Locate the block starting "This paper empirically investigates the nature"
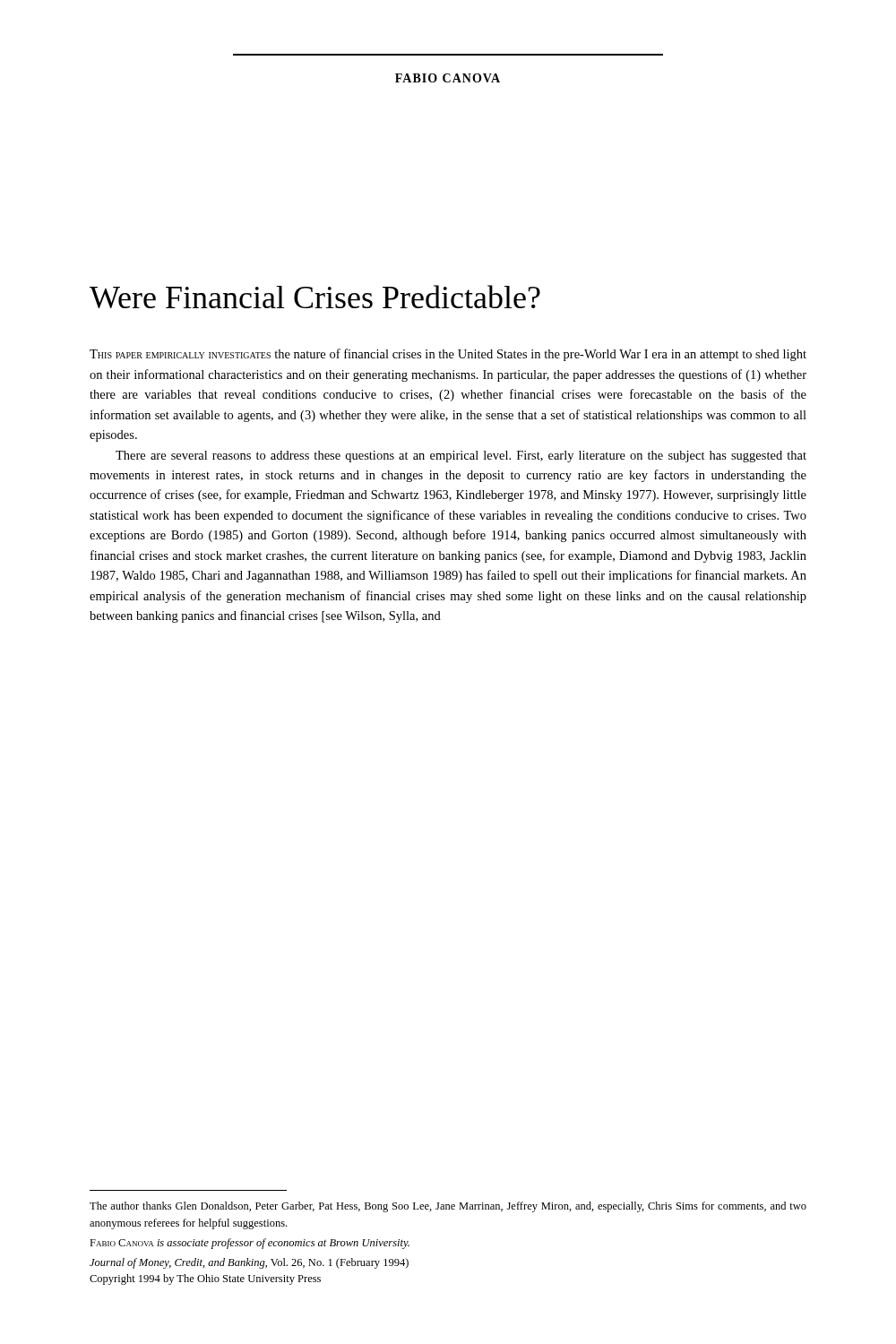The width and height of the screenshot is (896, 1344). [x=448, y=485]
